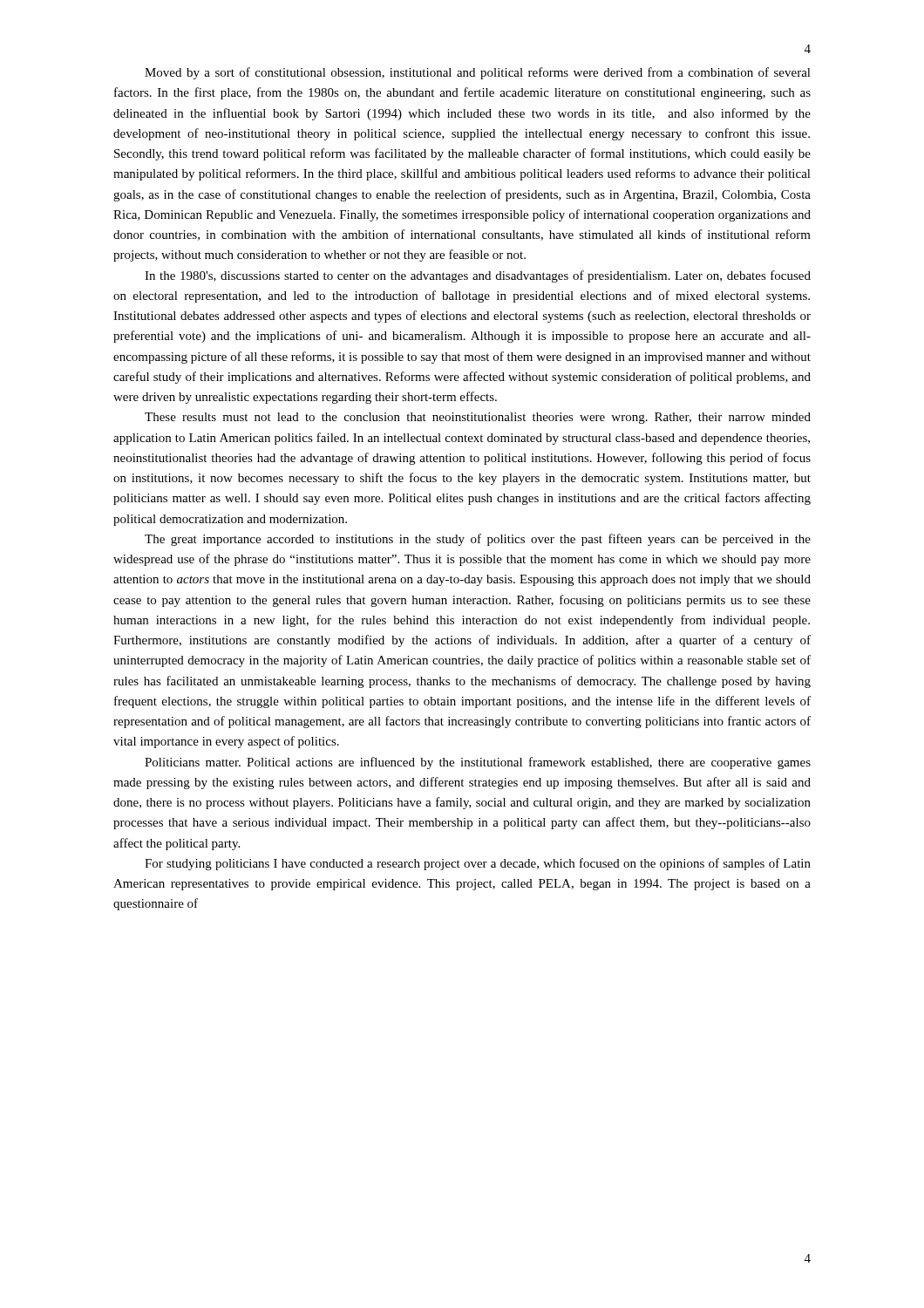Click the passage that begins "For studying politicians I have conducted a"
This screenshot has height=1308, width=924.
(x=462, y=883)
